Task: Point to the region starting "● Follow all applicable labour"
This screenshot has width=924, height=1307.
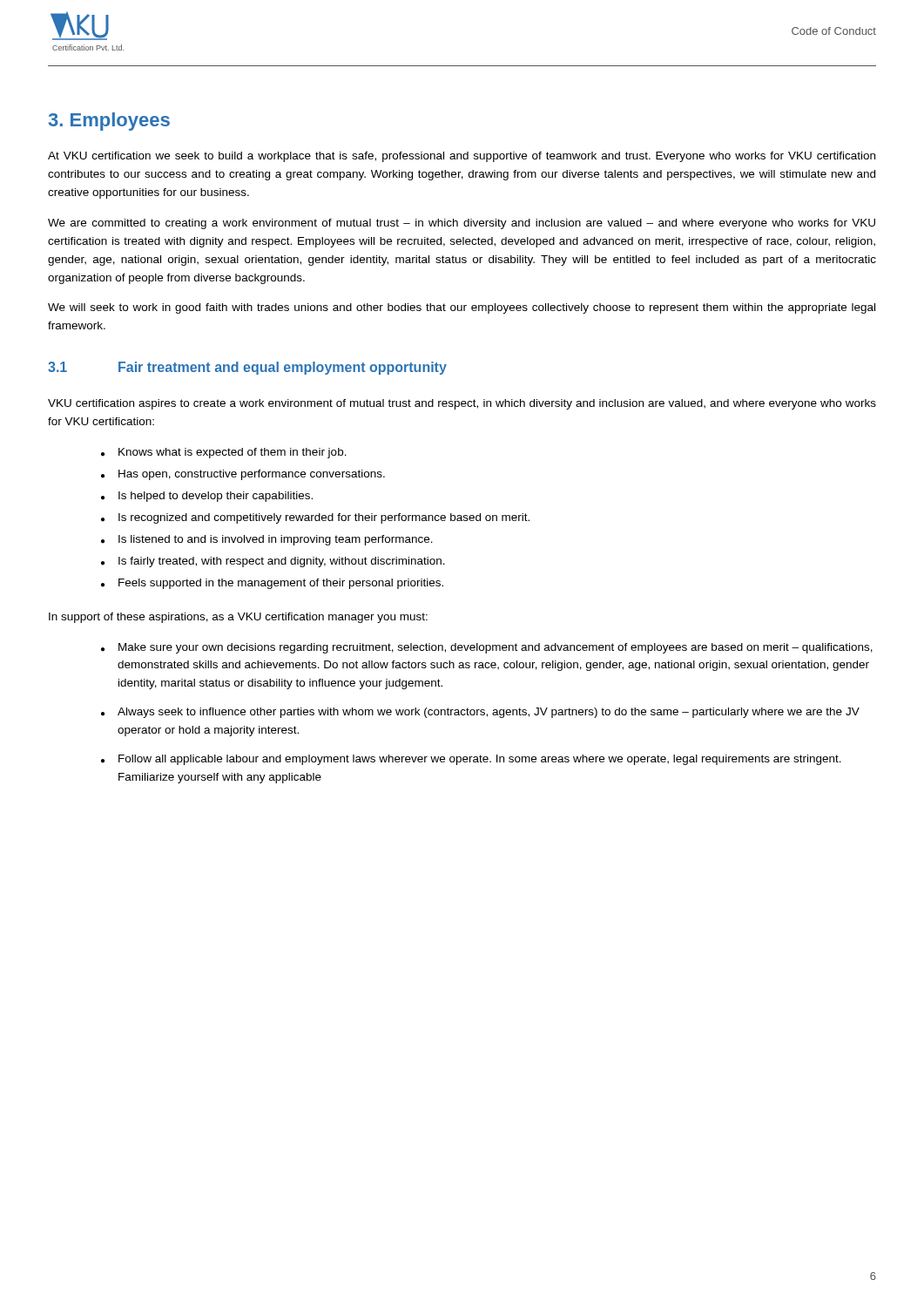Action: pos(488,769)
